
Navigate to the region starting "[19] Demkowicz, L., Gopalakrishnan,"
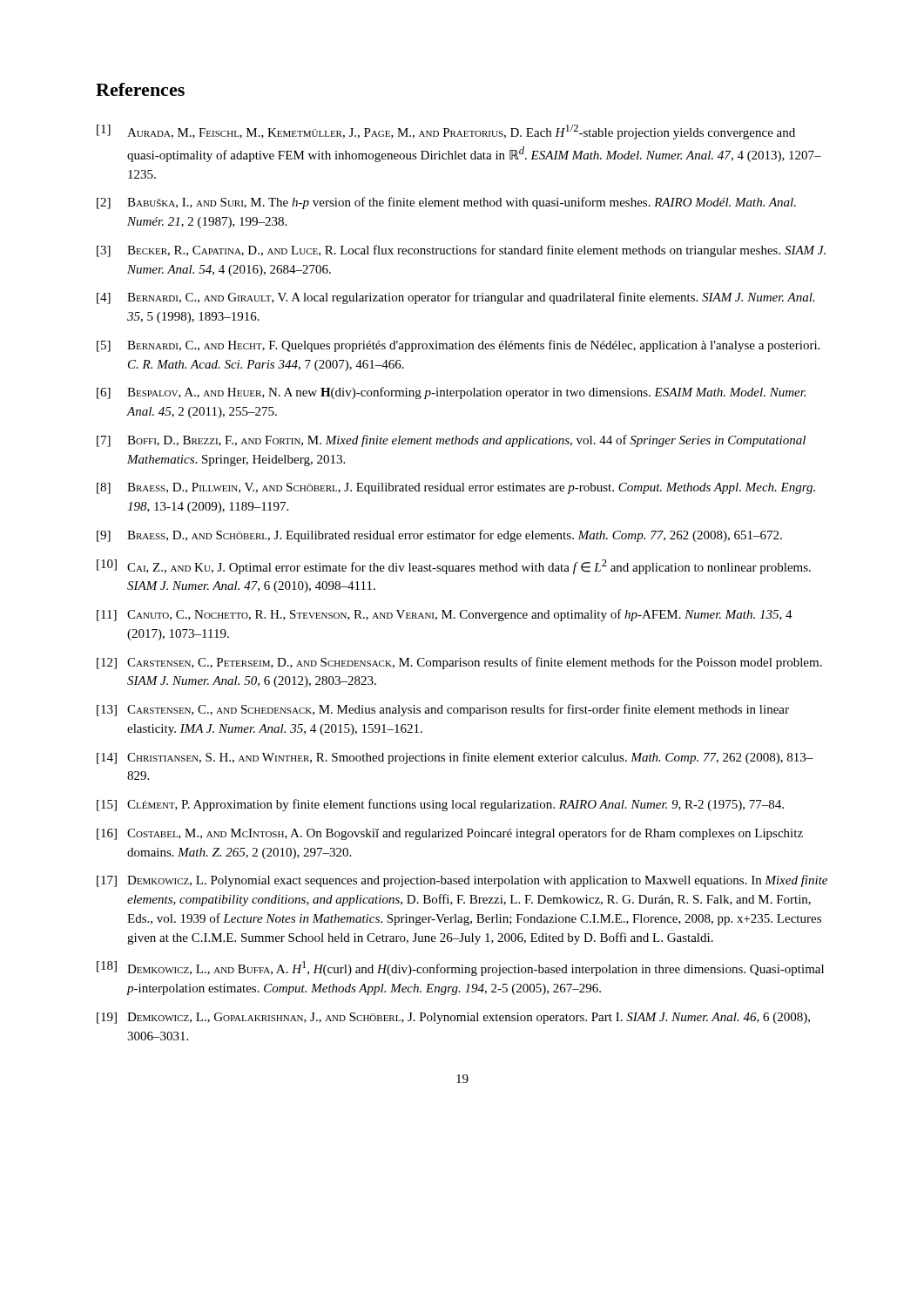click(462, 1027)
